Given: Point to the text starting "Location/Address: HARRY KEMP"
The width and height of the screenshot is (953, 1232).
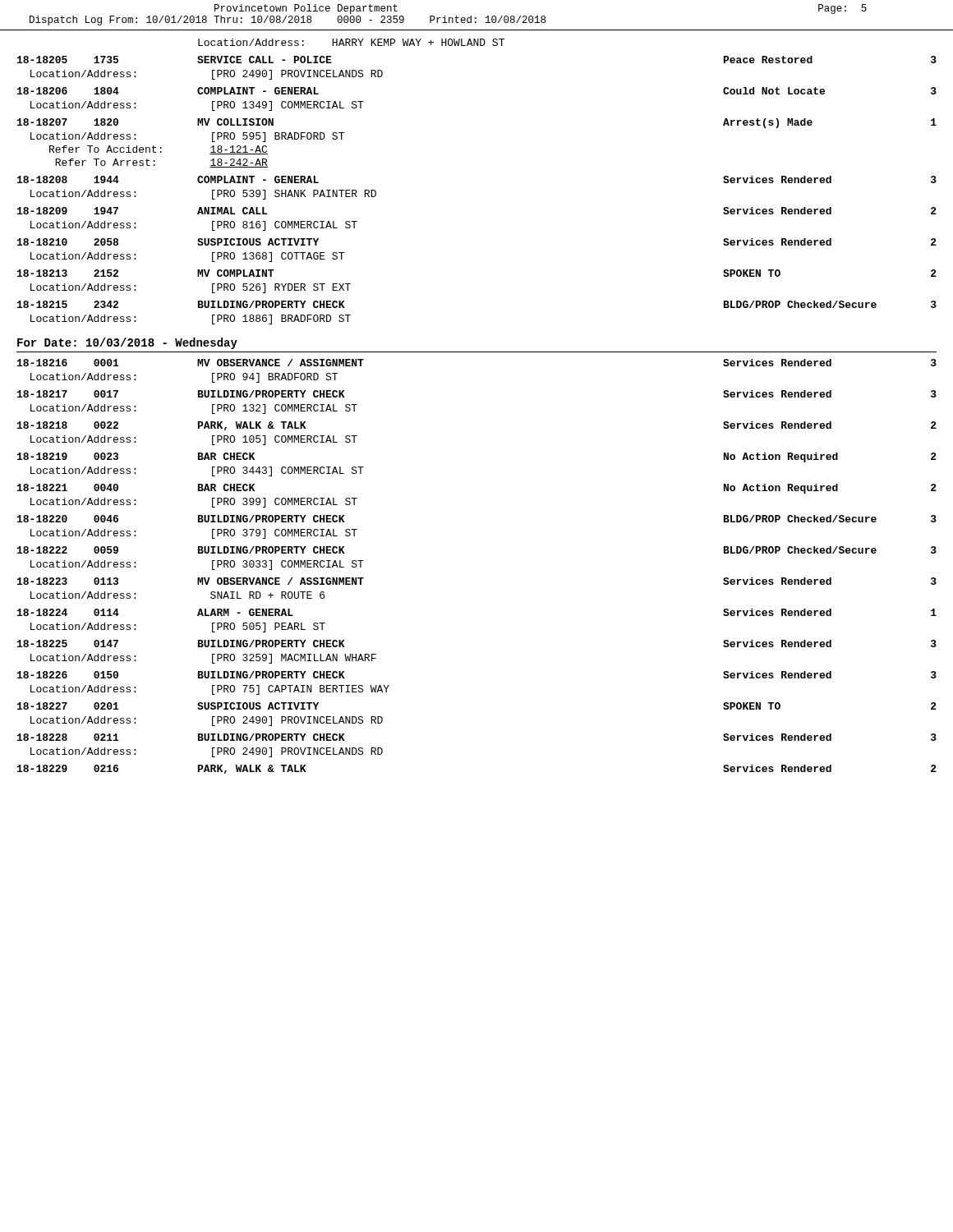Looking at the screenshot, I should coord(351,43).
